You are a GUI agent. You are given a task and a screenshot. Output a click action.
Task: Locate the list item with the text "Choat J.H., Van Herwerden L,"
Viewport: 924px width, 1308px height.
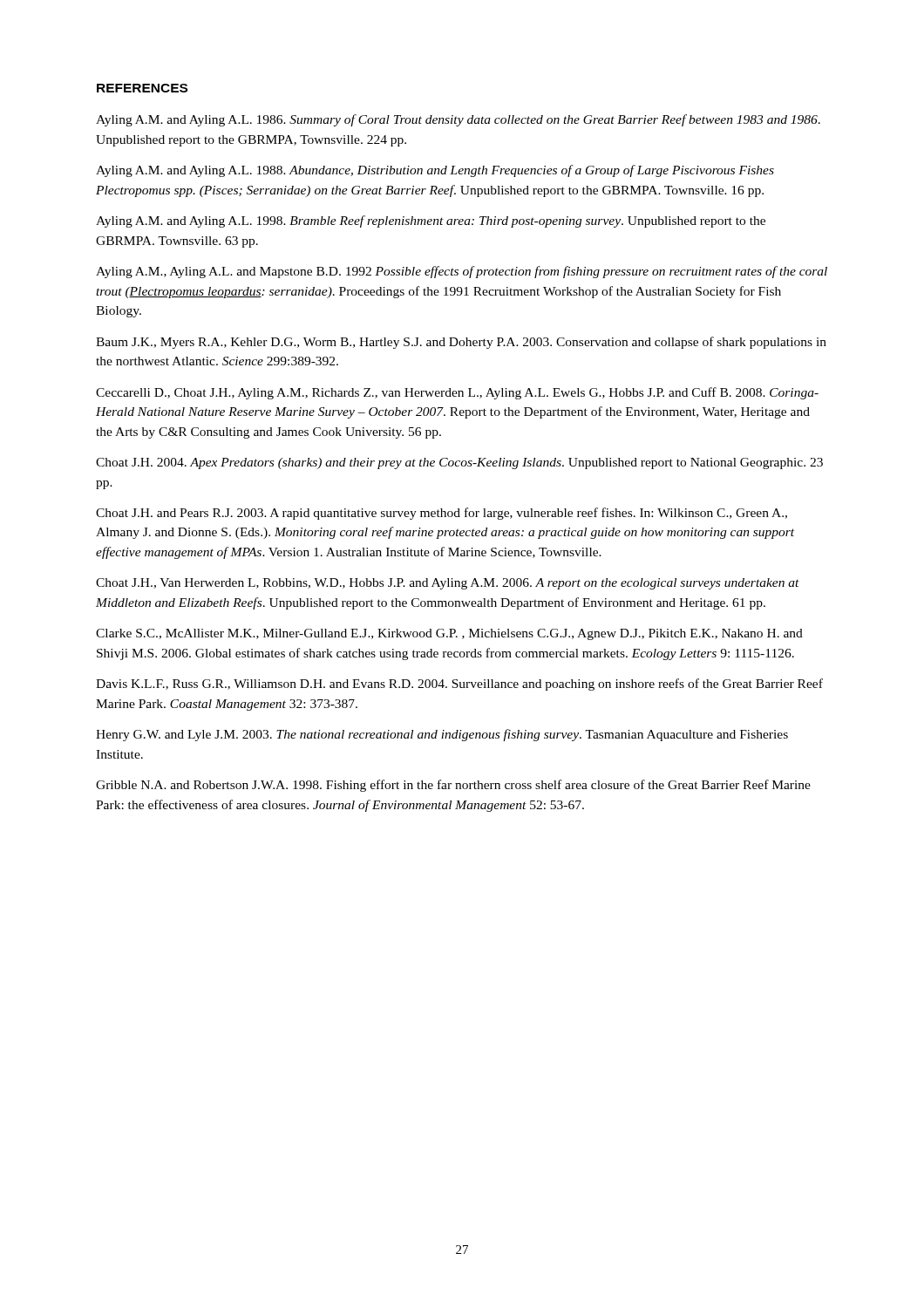click(447, 592)
